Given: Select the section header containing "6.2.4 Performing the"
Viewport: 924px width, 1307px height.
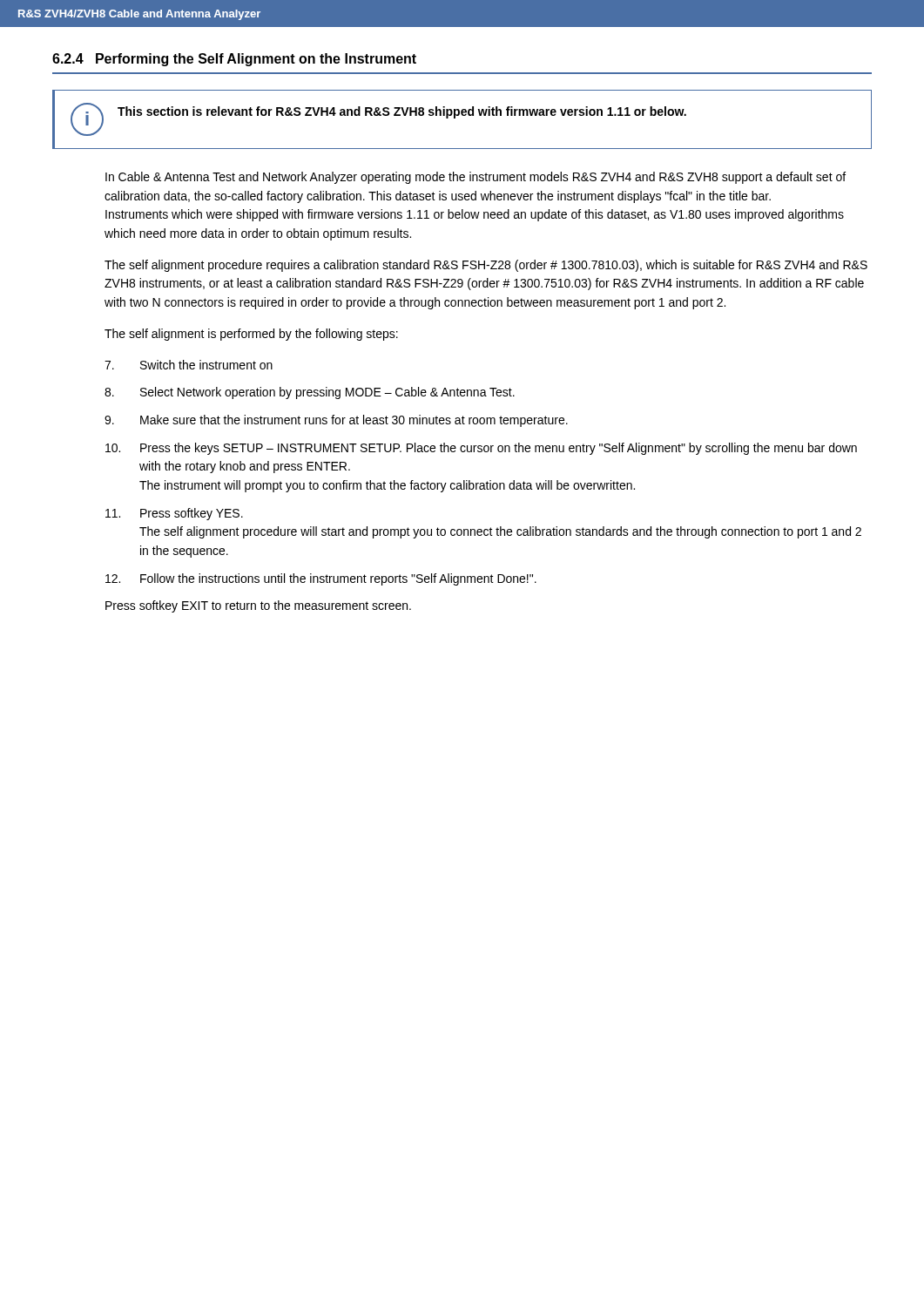Looking at the screenshot, I should [234, 59].
